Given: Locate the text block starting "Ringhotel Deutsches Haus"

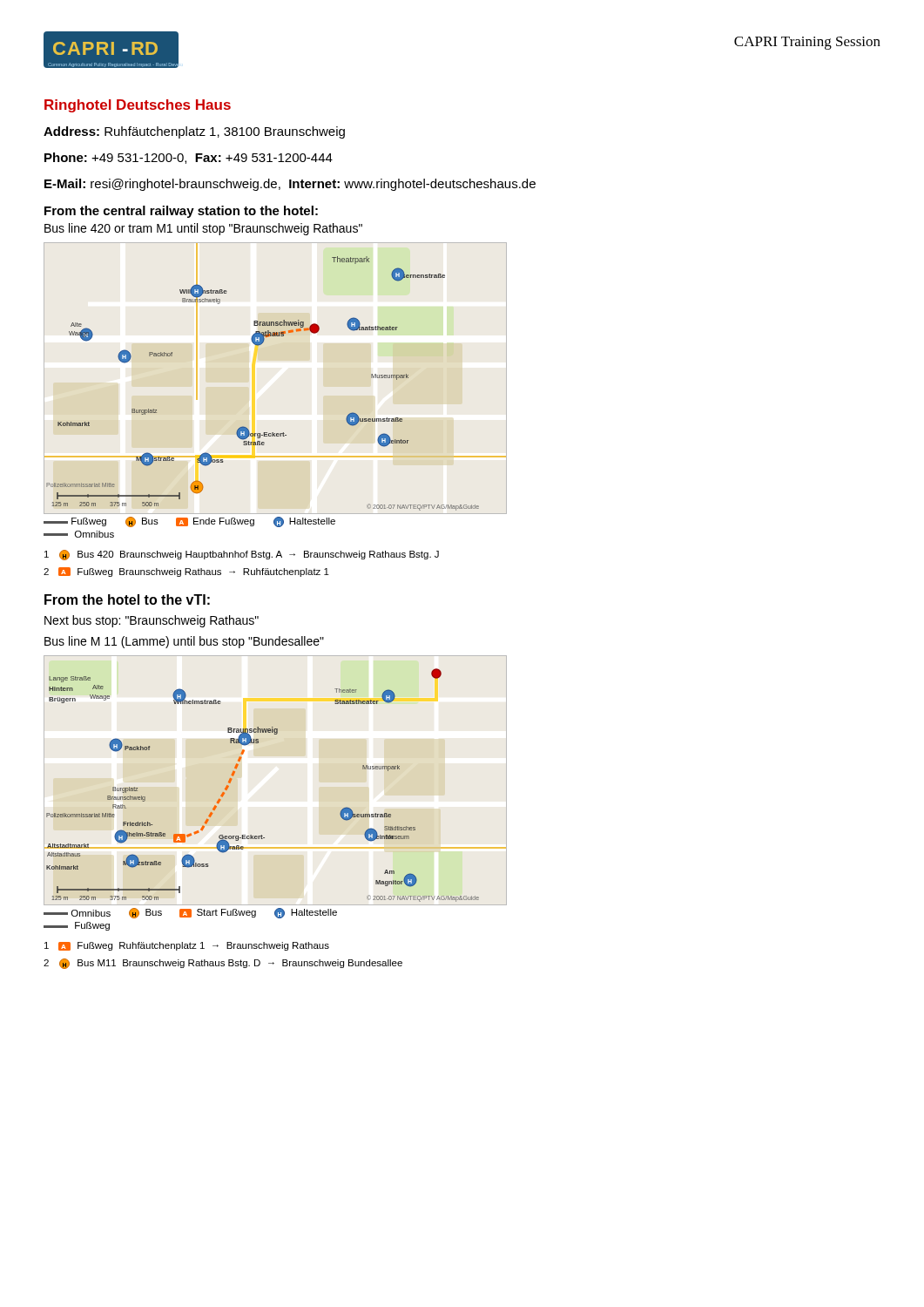Looking at the screenshot, I should click(x=137, y=105).
